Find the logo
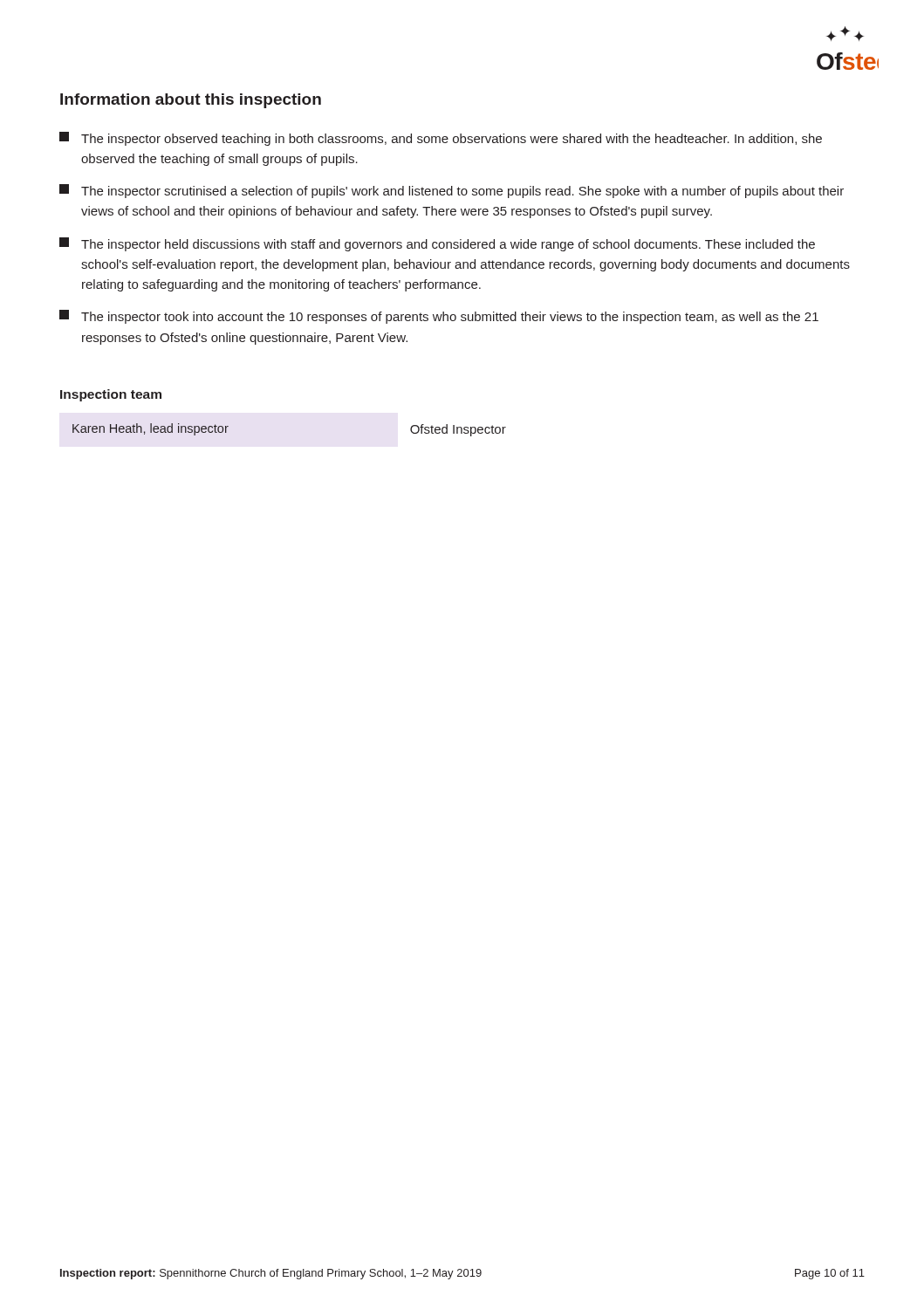924x1309 pixels. (839, 56)
